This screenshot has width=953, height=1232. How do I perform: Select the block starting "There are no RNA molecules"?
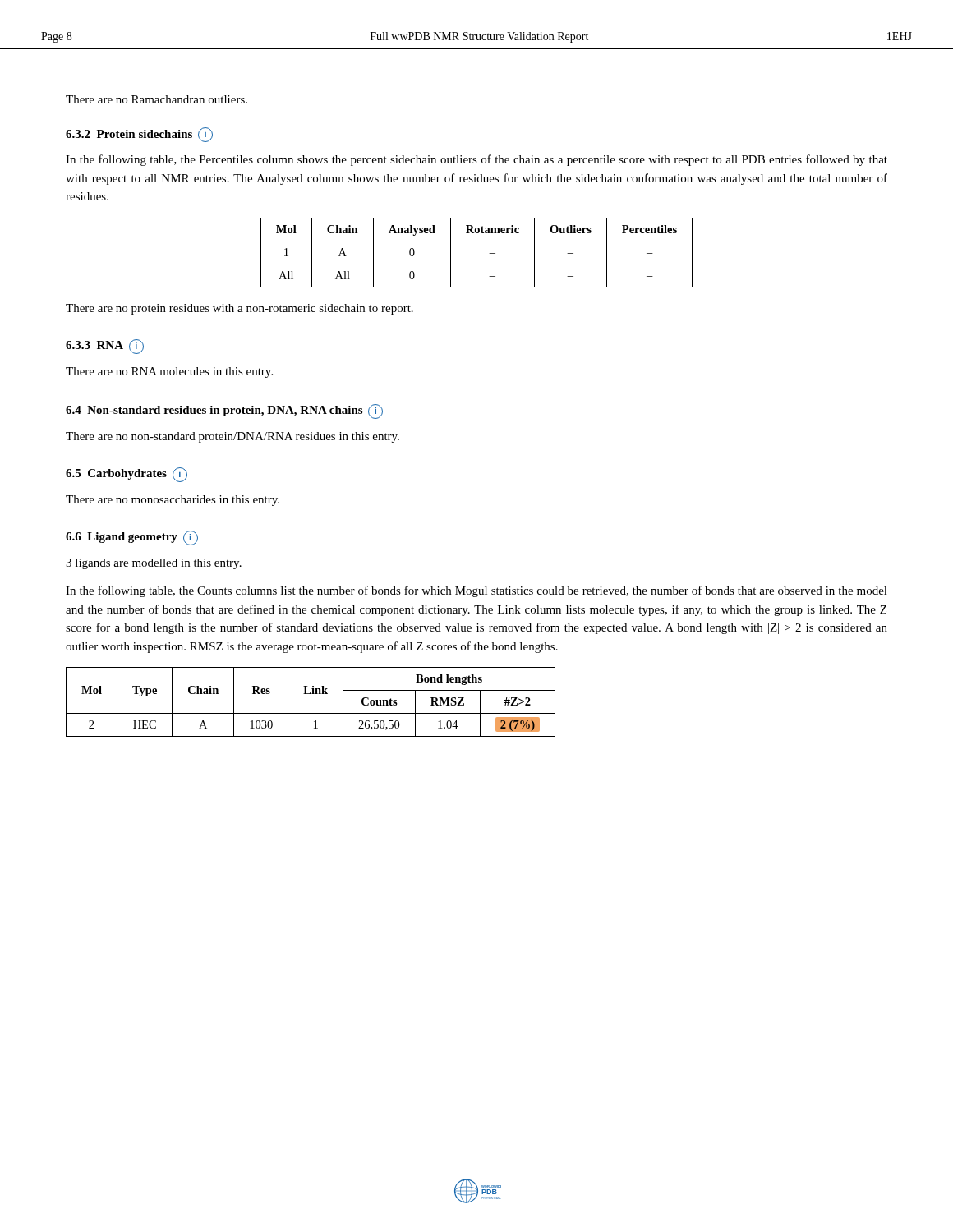coord(170,371)
